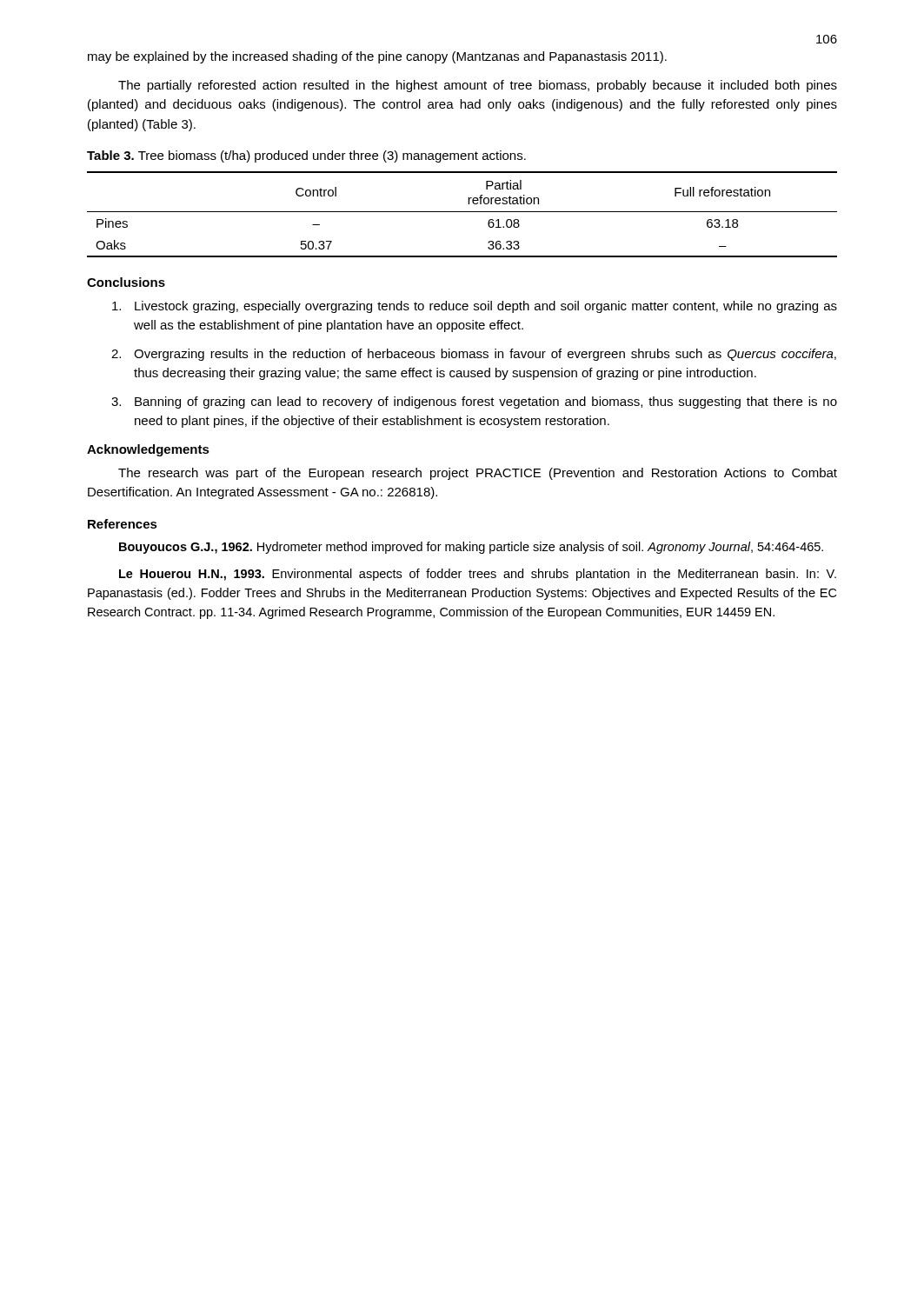Select the region starting "Overgrazing results in the reduction of"
924x1304 pixels.
click(x=485, y=363)
